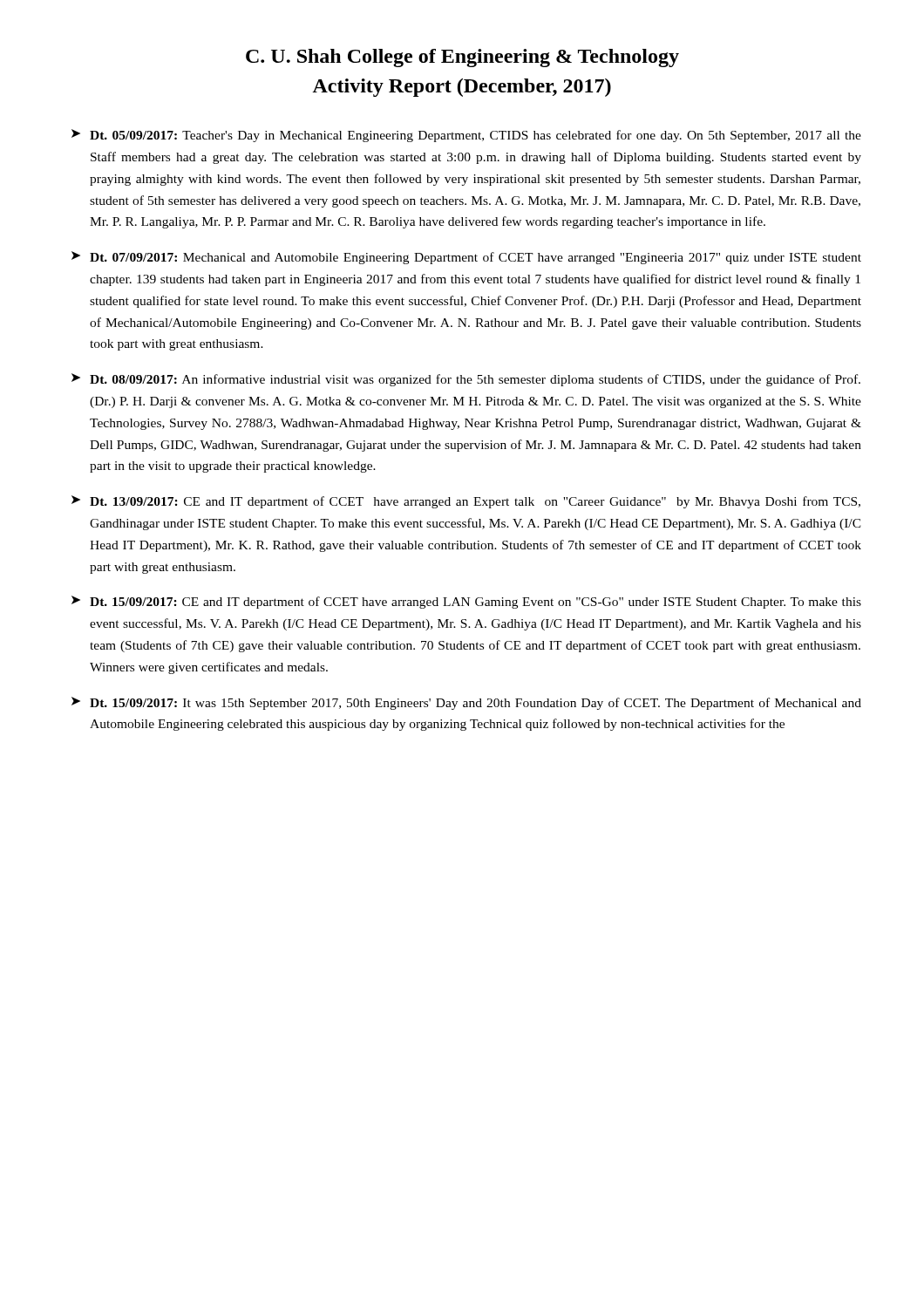
Task: Navigate to the text starting "➤ Dt. 15/09/2017: It was 15th"
Action: coord(462,714)
